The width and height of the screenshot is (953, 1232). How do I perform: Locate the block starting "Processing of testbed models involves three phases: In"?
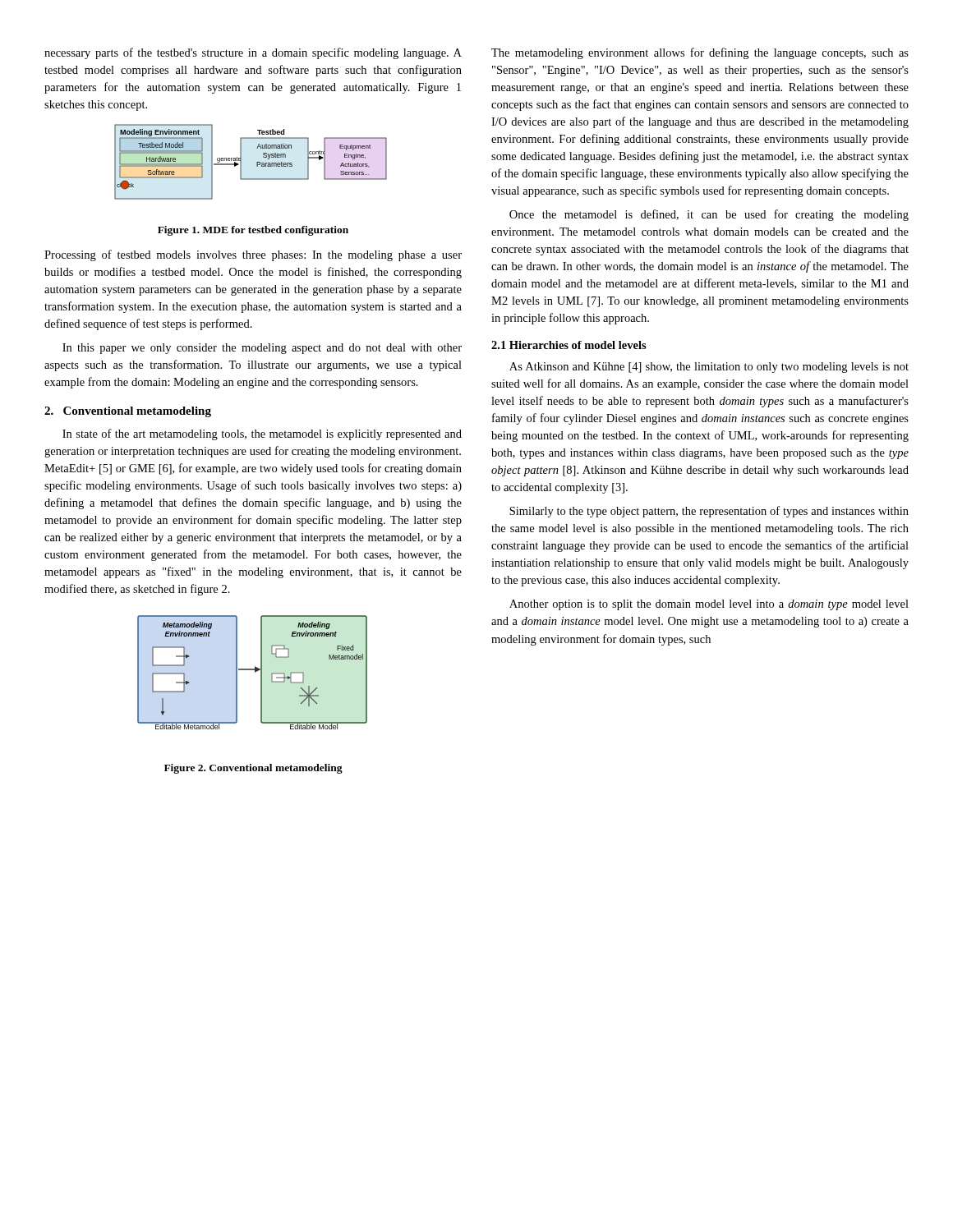(253, 318)
